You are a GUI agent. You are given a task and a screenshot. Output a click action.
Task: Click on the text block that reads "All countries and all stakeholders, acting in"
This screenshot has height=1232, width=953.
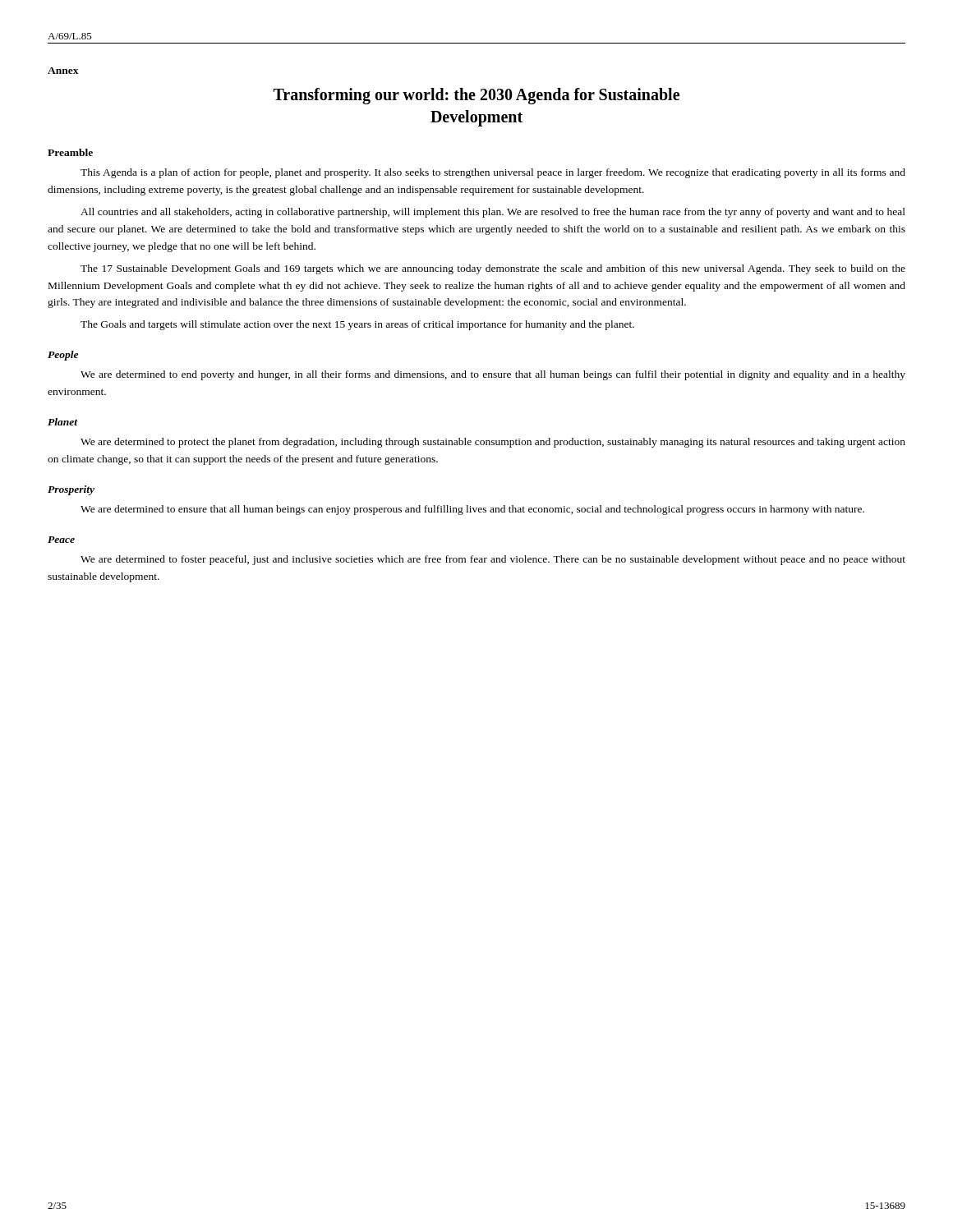click(x=476, y=229)
